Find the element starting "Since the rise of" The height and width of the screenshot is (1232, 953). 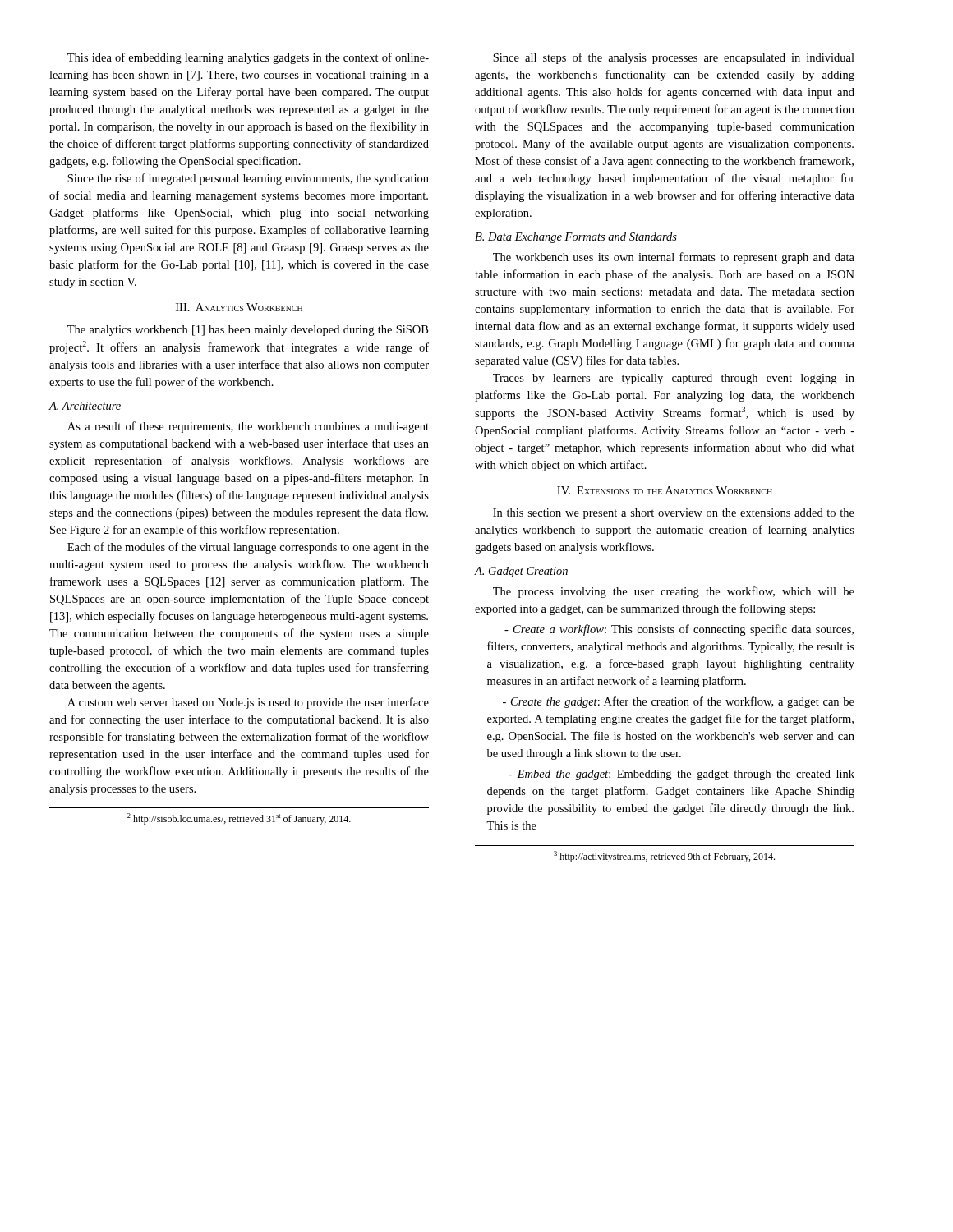click(239, 231)
